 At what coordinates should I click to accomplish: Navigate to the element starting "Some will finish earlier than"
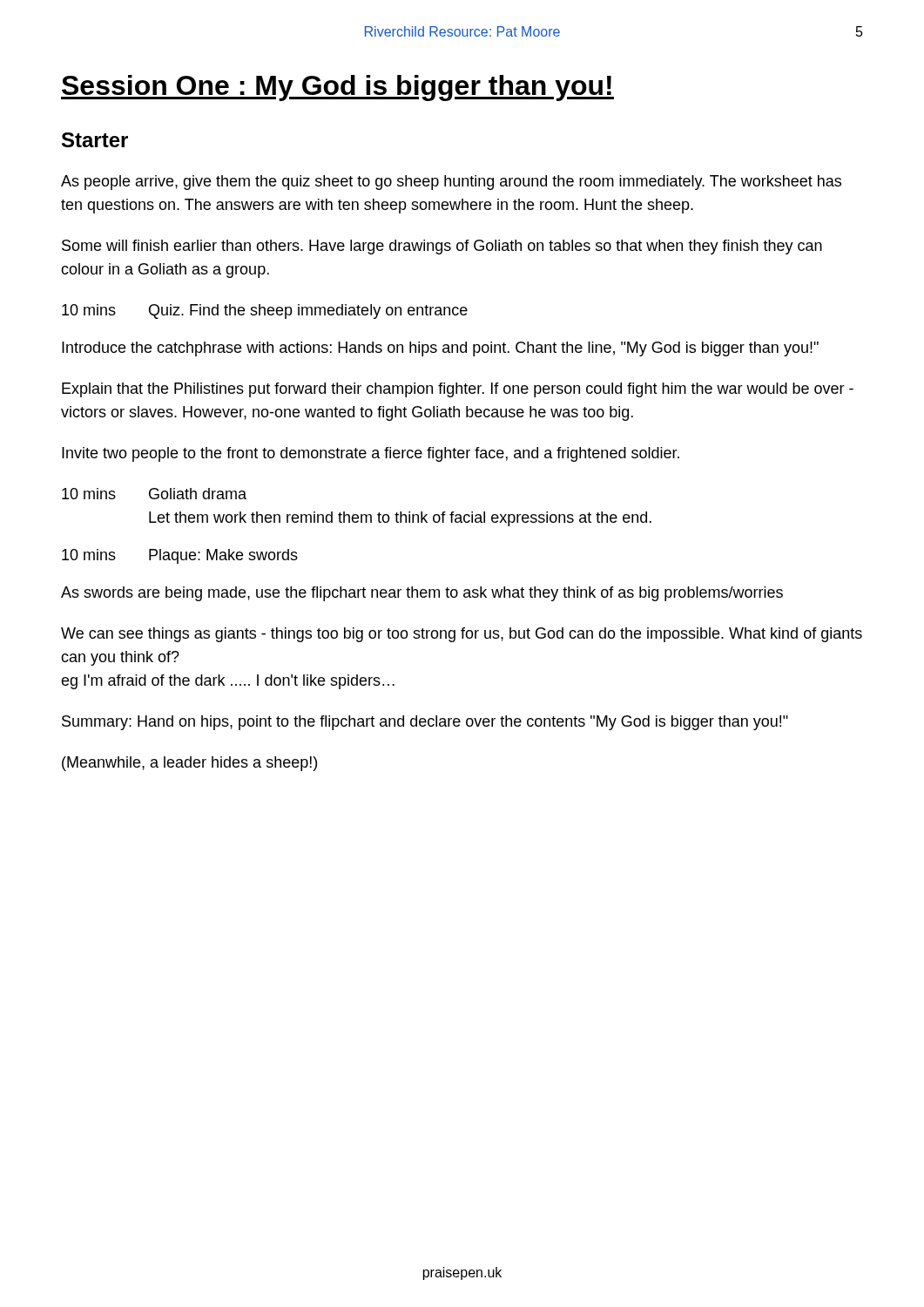pos(442,257)
